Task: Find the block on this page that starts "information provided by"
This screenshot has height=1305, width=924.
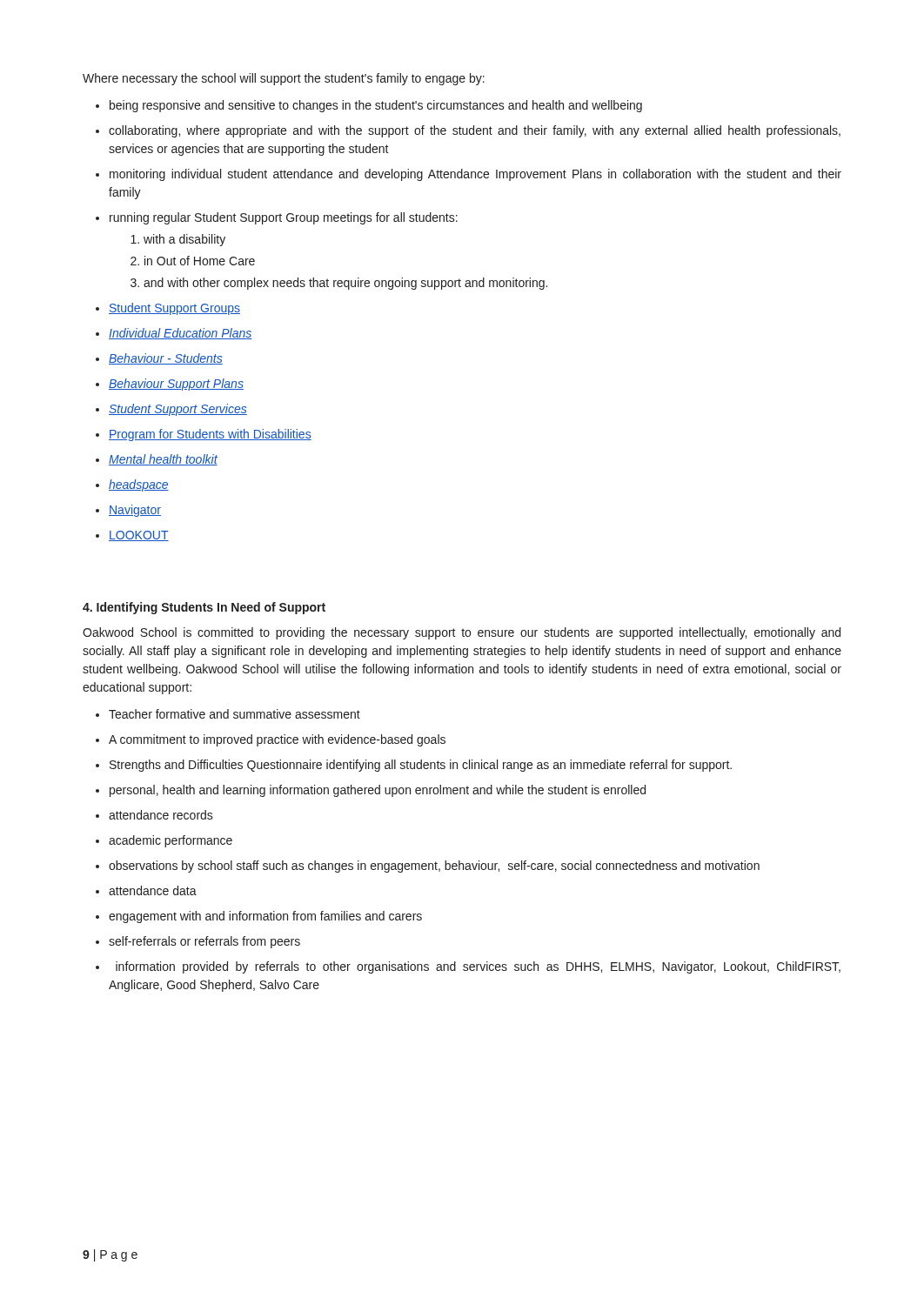Action: click(475, 976)
